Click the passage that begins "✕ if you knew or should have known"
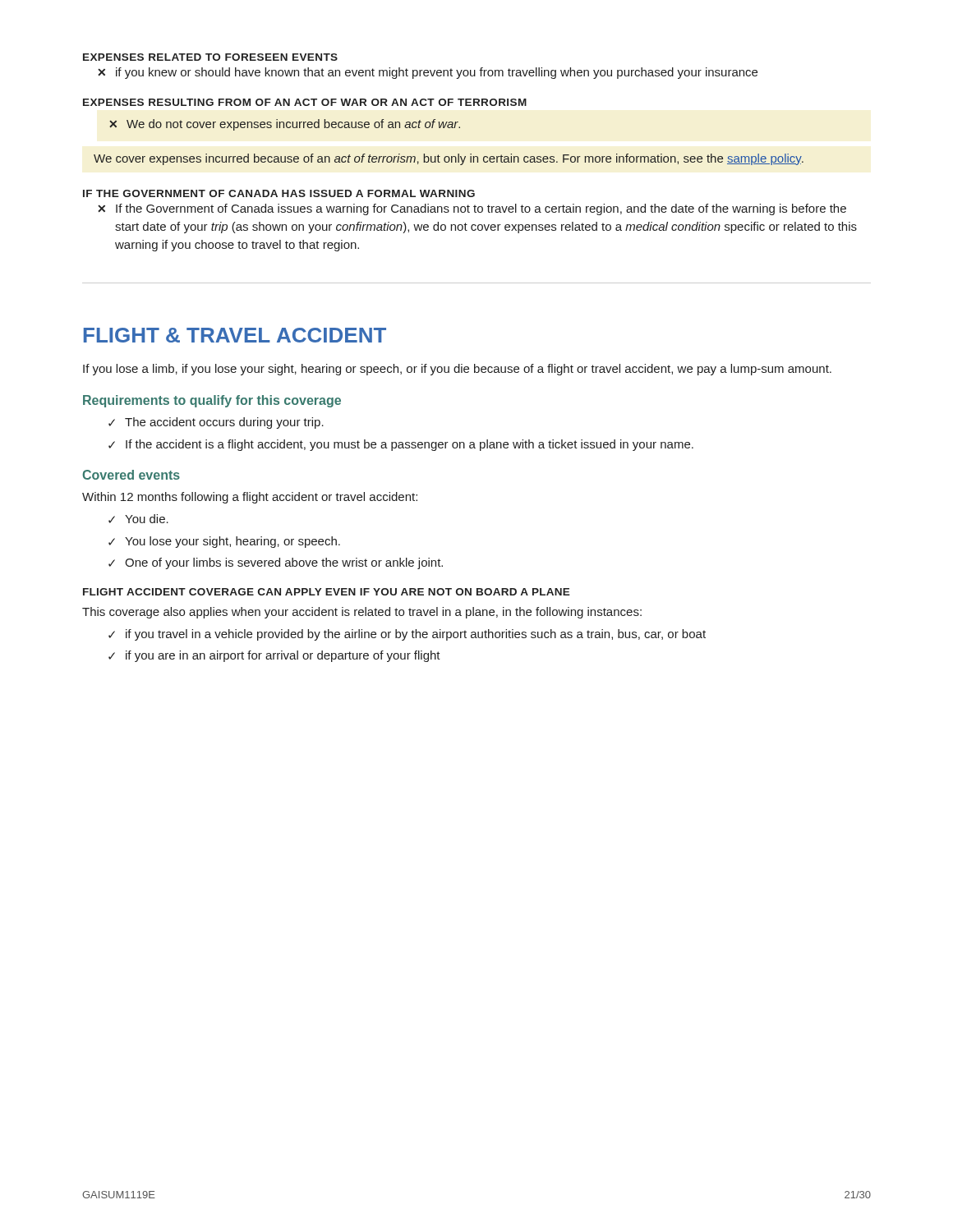The image size is (953, 1232). click(484, 72)
